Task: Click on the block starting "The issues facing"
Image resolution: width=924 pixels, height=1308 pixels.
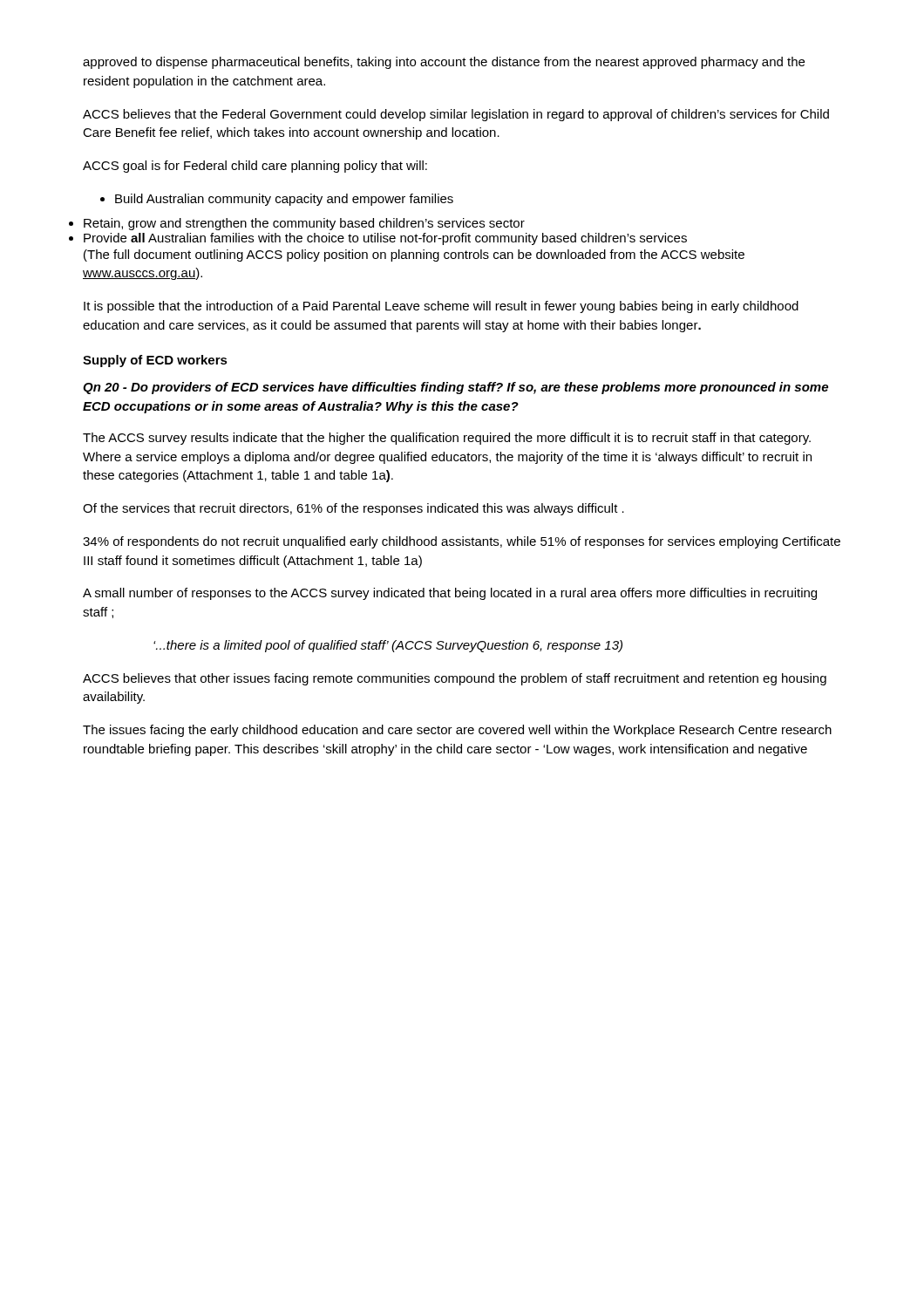Action: click(x=462, y=739)
